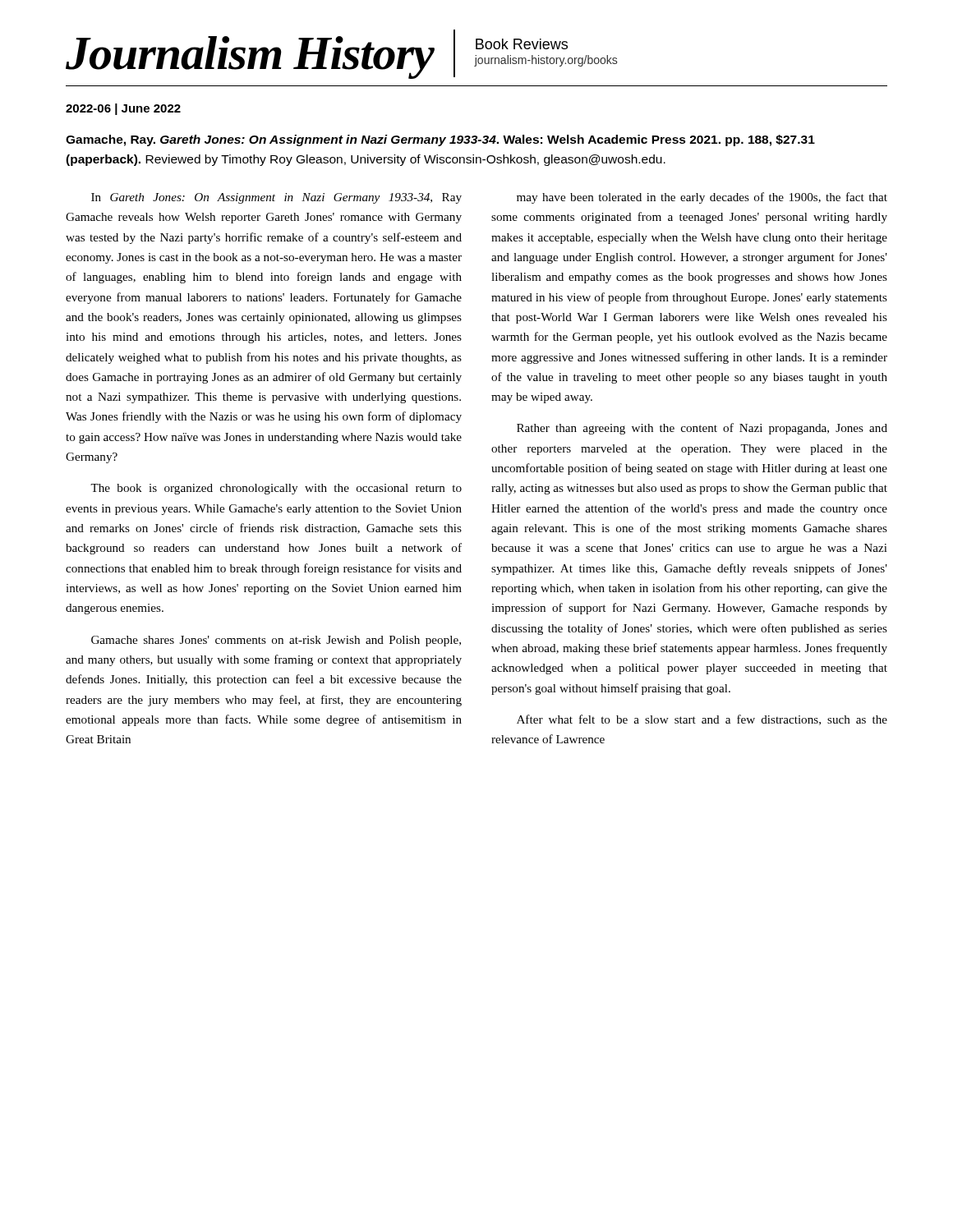Where is the passage that starts "may have been tolerated in"?
This screenshot has width=953, height=1232.
(x=689, y=468)
